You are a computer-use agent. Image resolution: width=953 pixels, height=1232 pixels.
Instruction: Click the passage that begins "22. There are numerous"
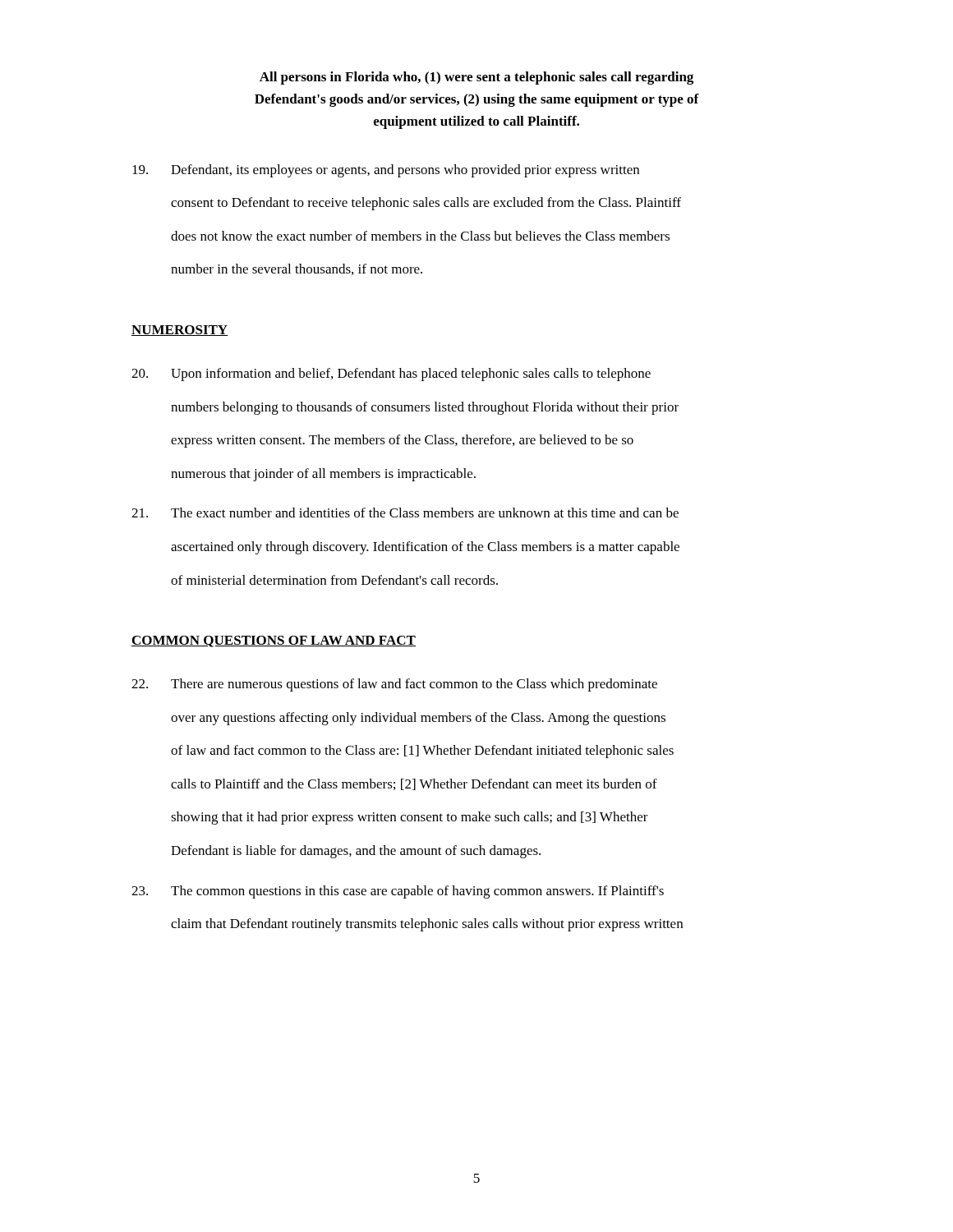pos(476,768)
